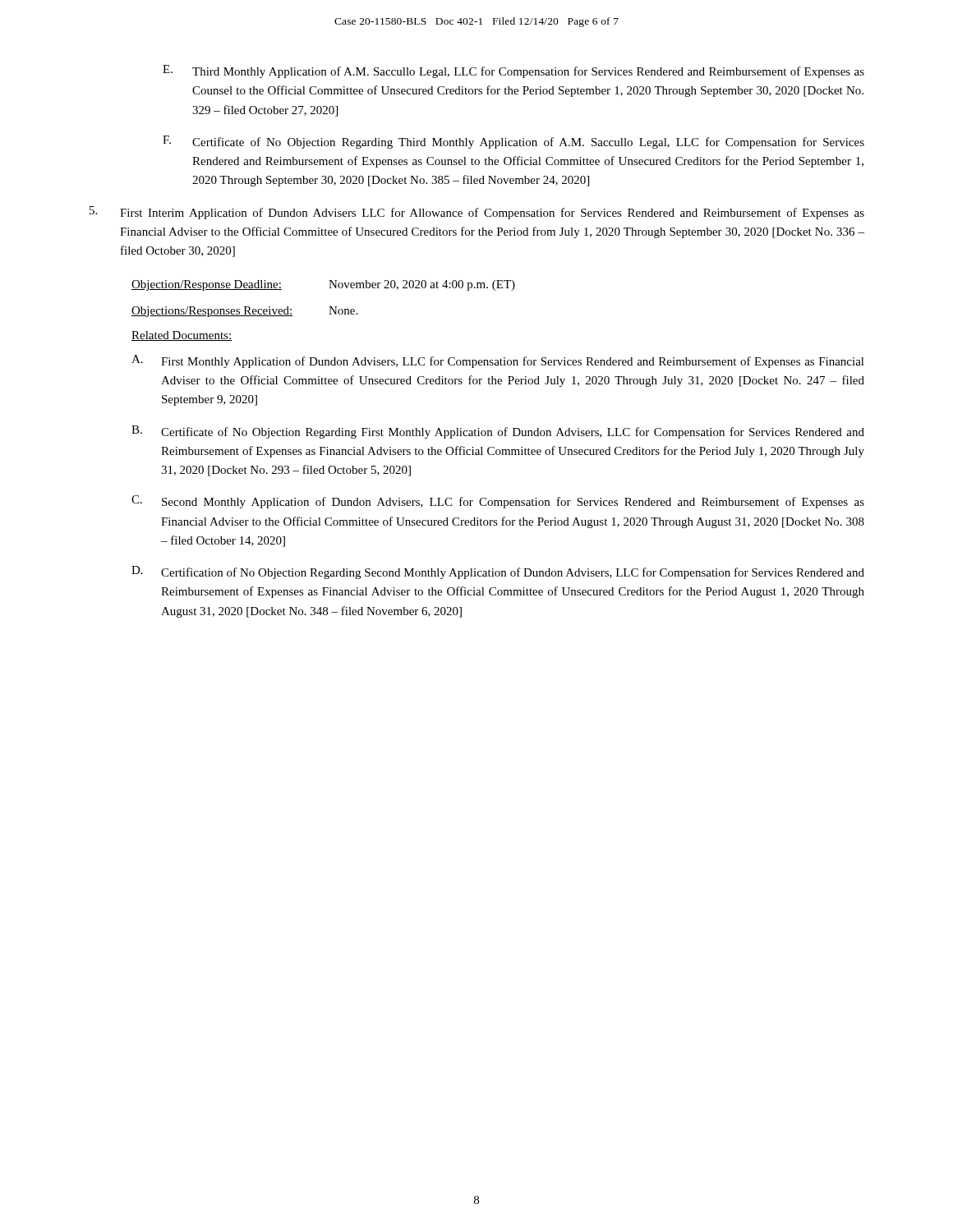
Task: Select the list item with the text "B. Certificate of No"
Action: 498,451
